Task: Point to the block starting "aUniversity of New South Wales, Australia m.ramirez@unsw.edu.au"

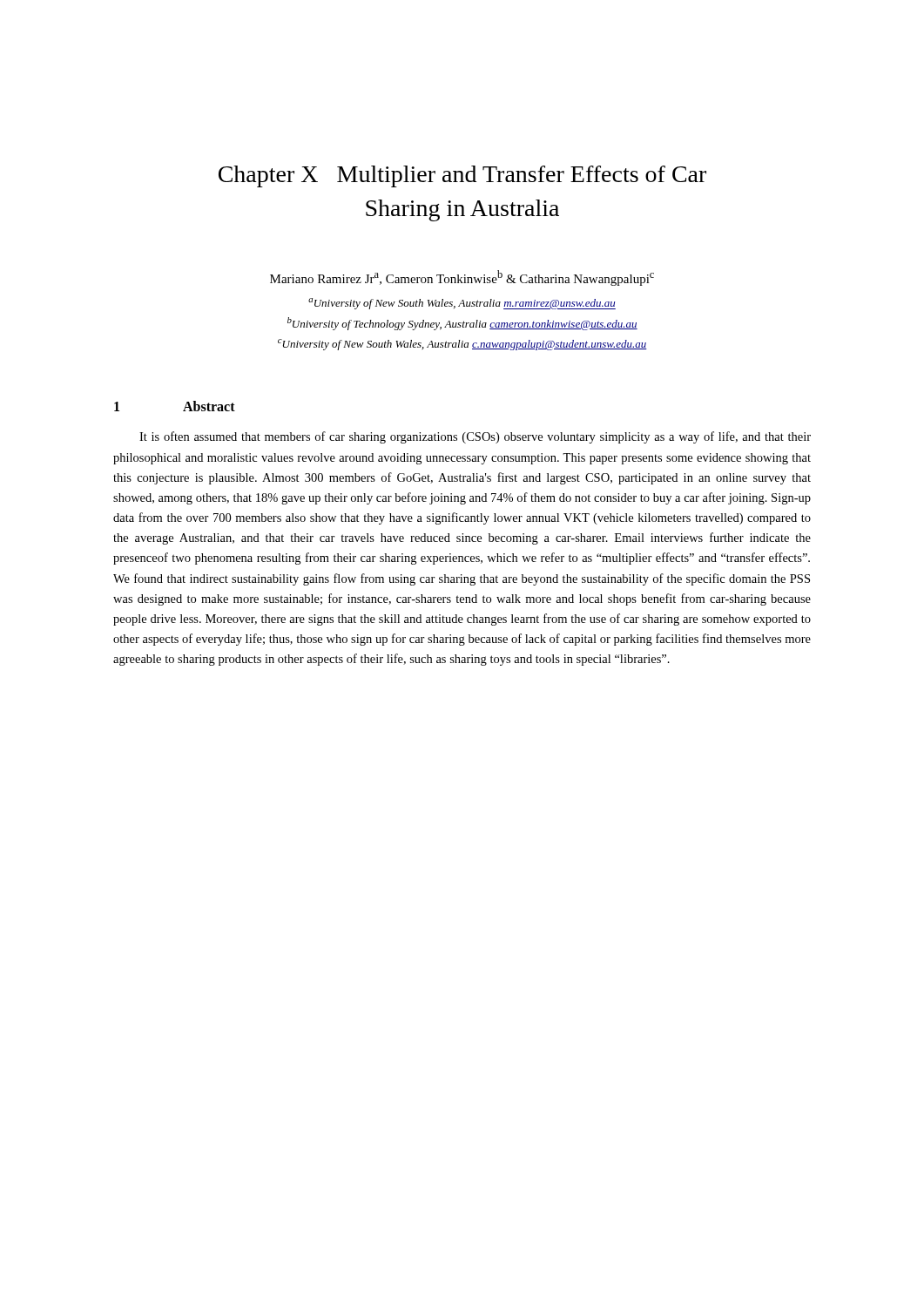Action: pos(462,302)
